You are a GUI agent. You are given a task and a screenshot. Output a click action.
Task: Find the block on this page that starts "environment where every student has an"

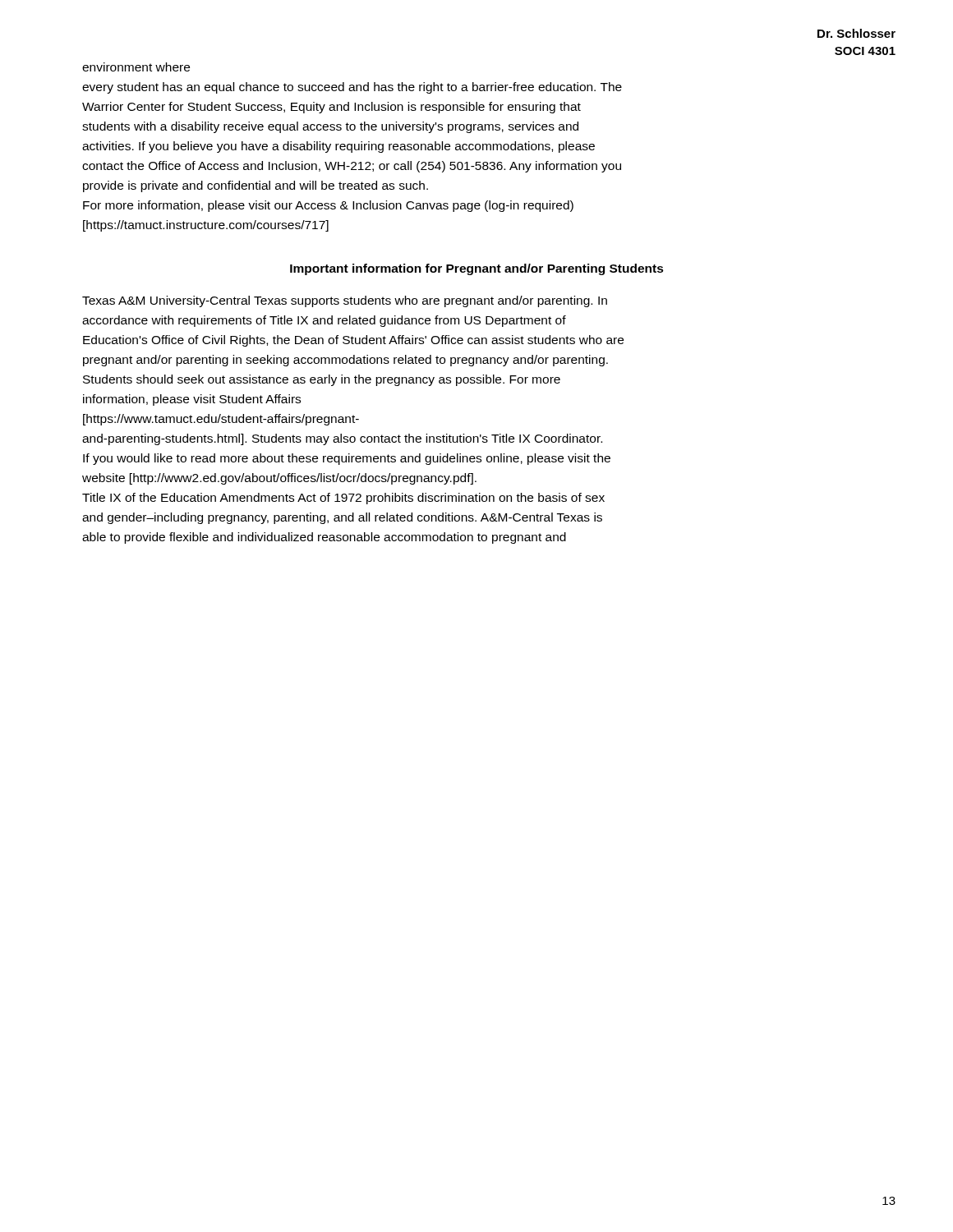[476, 146]
